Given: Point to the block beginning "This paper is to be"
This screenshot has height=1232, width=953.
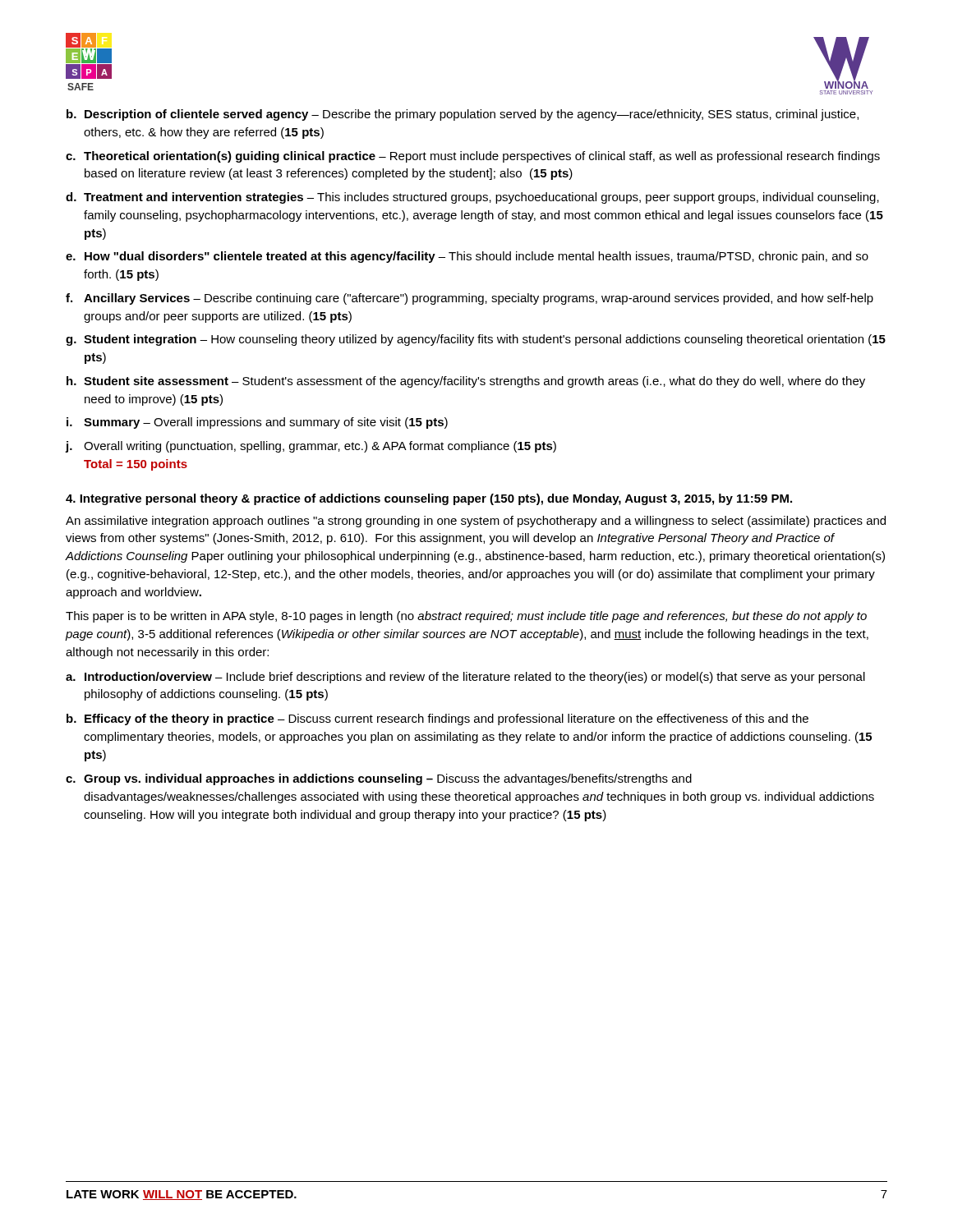Looking at the screenshot, I should pos(467,634).
